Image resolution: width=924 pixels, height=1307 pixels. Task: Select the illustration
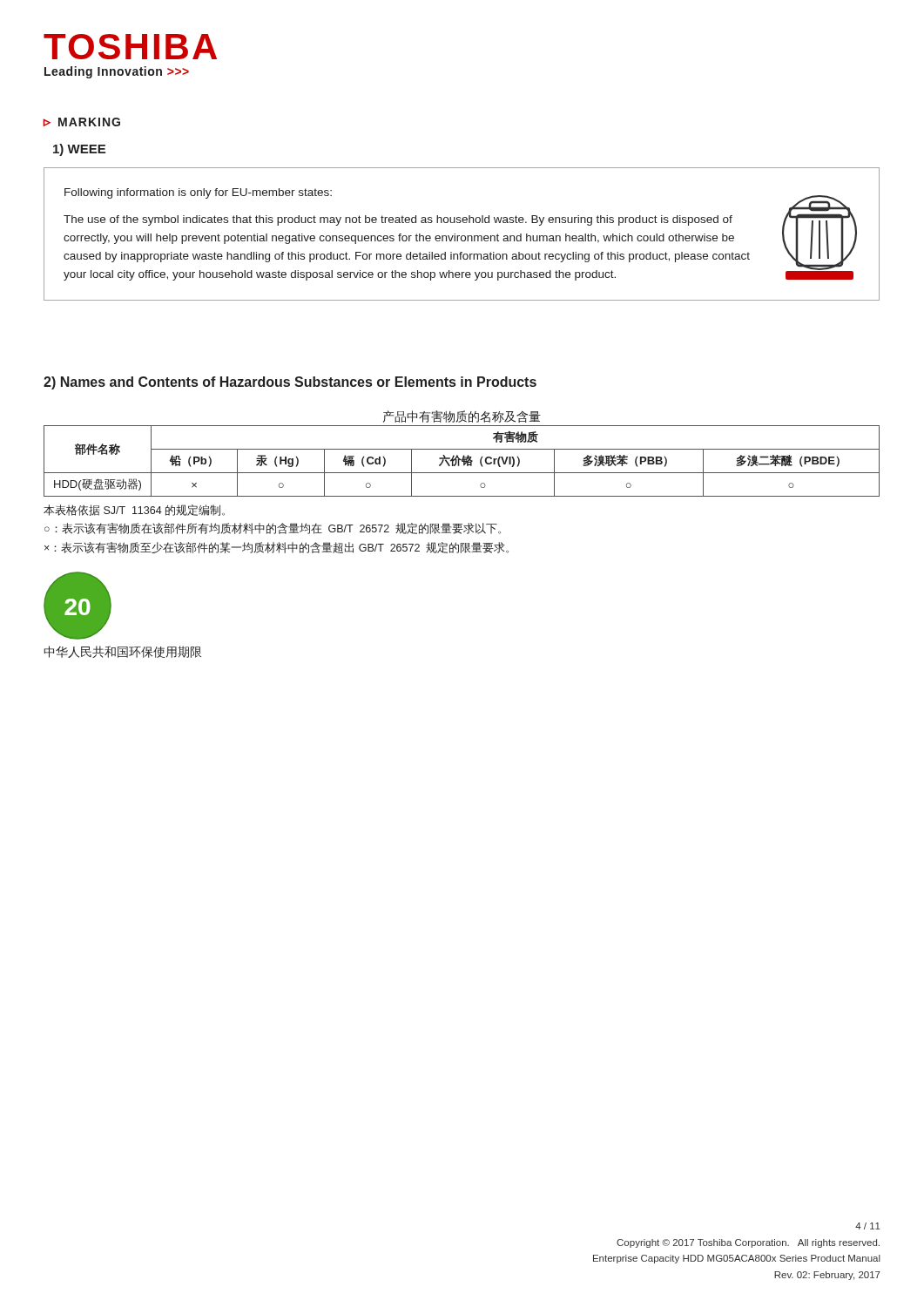(77, 606)
